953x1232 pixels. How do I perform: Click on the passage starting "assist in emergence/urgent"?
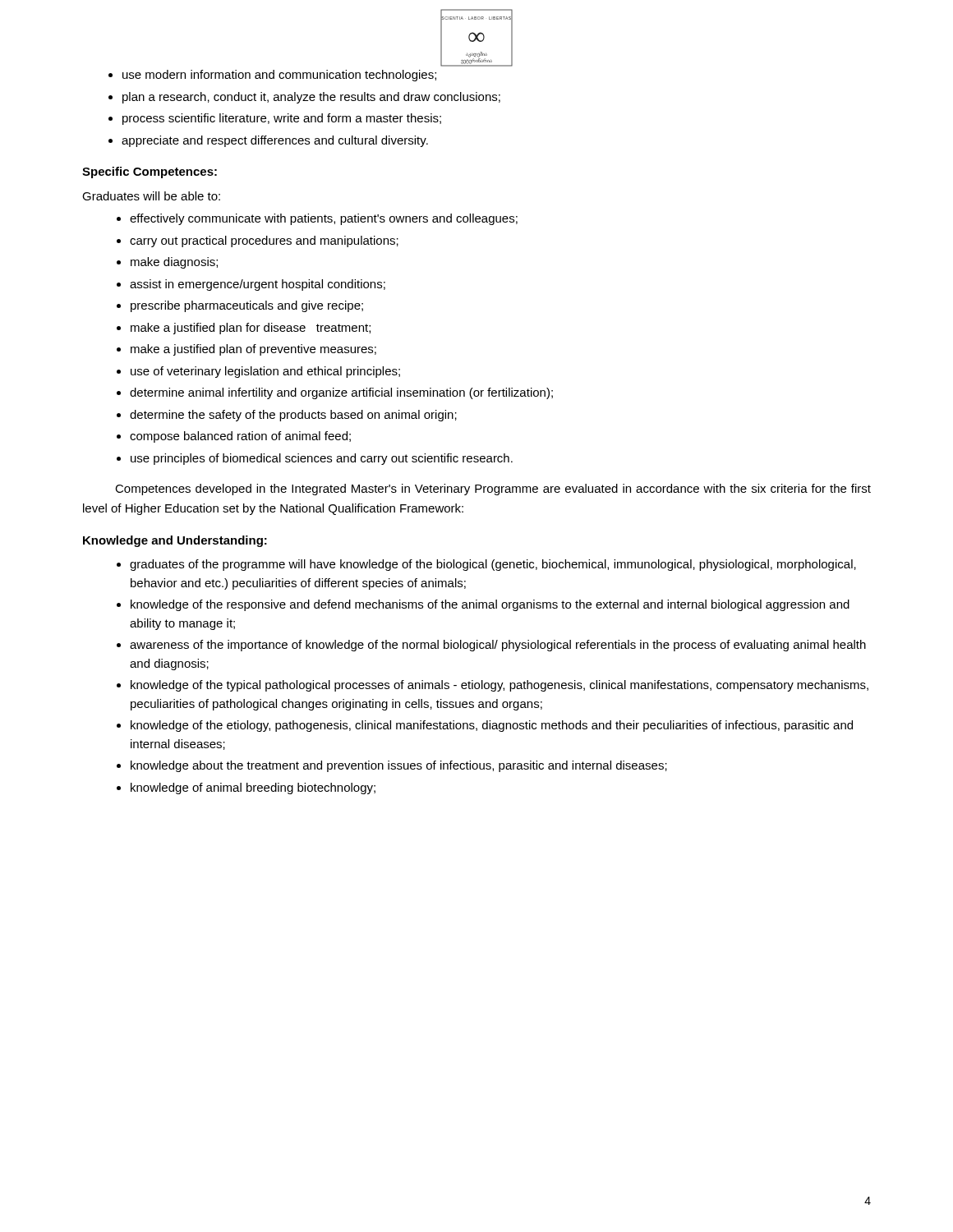[x=258, y=283]
